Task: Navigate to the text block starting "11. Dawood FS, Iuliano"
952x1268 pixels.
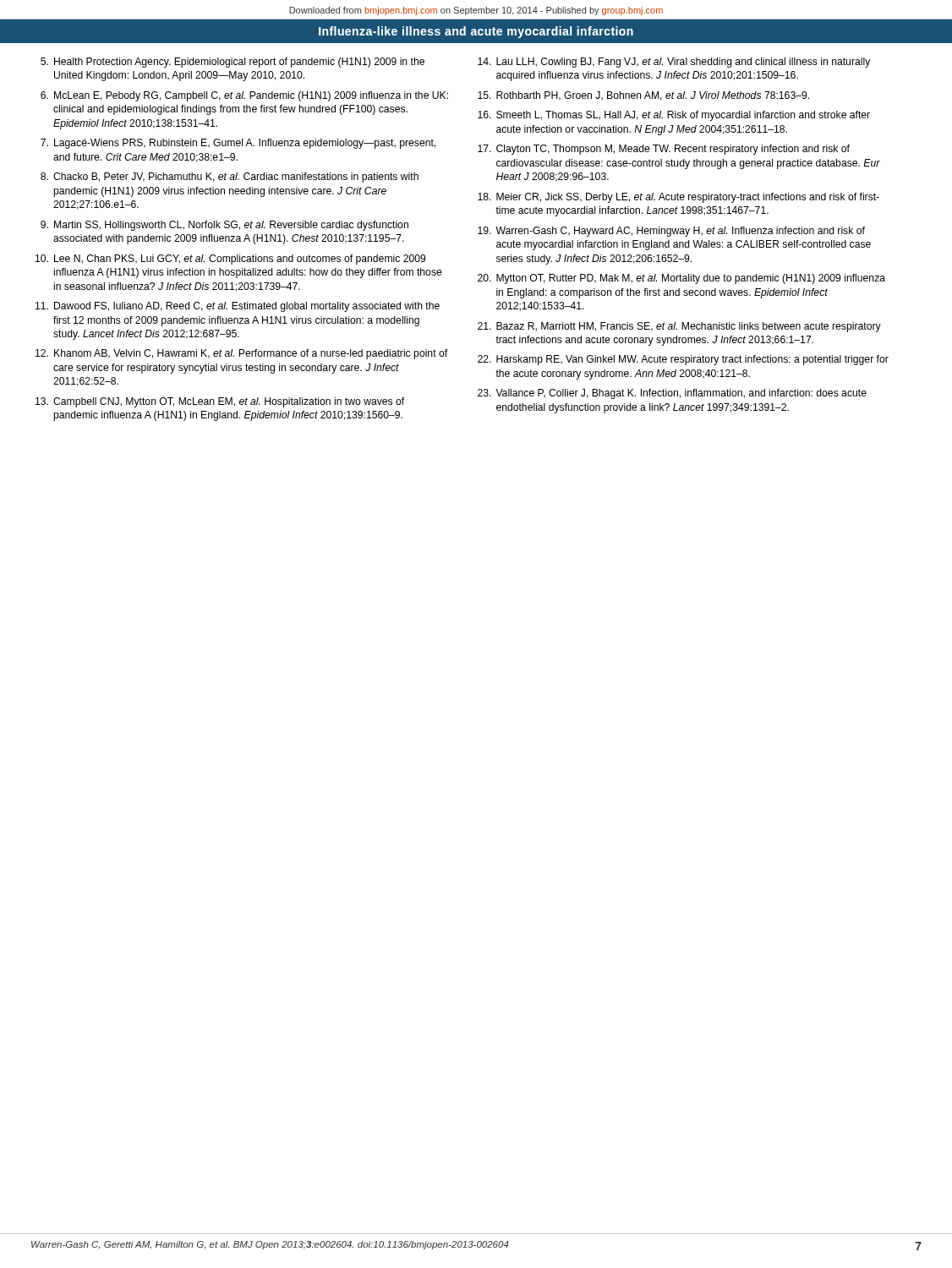Action: click(240, 320)
